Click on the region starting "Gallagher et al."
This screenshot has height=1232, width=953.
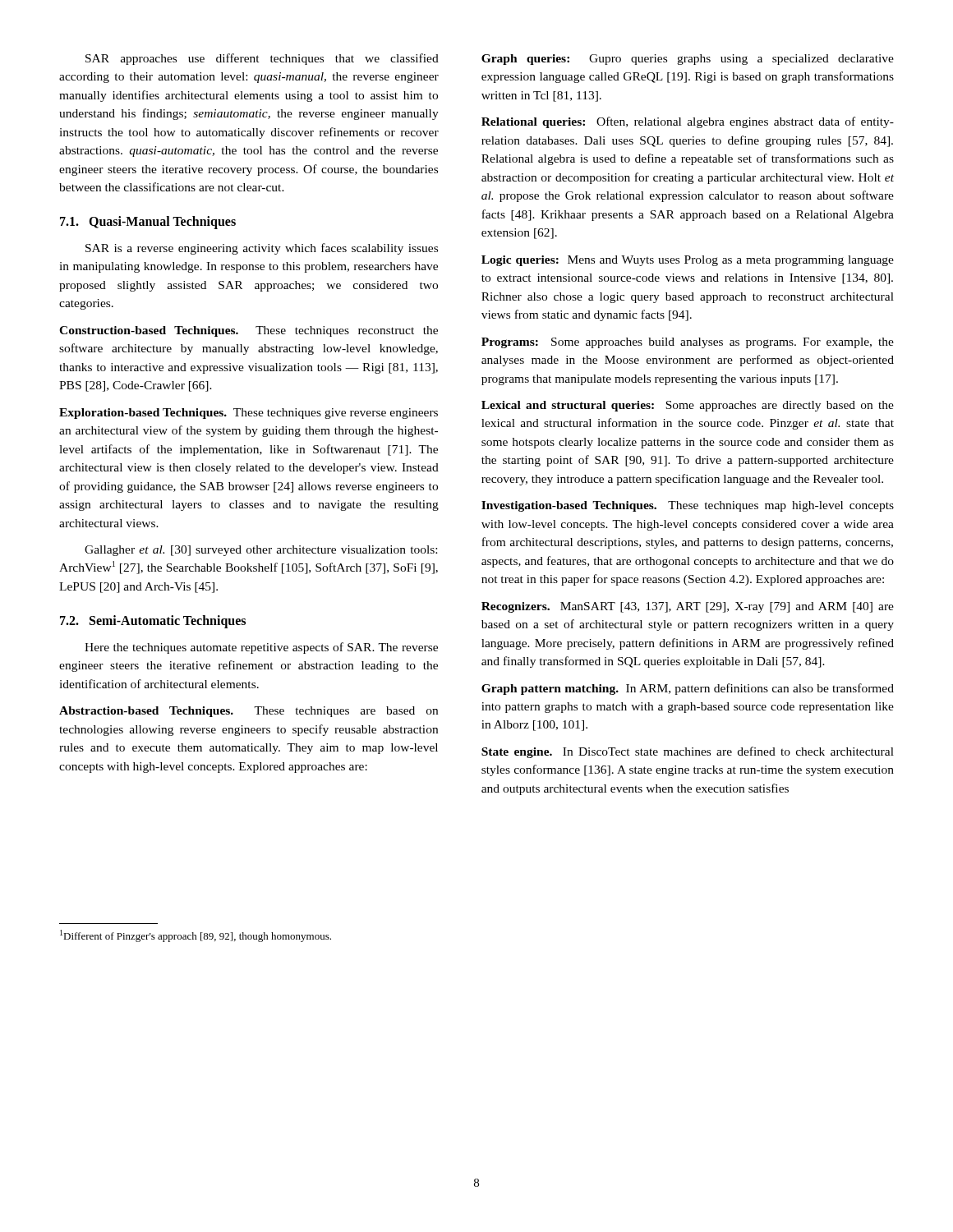pyautogui.click(x=249, y=568)
